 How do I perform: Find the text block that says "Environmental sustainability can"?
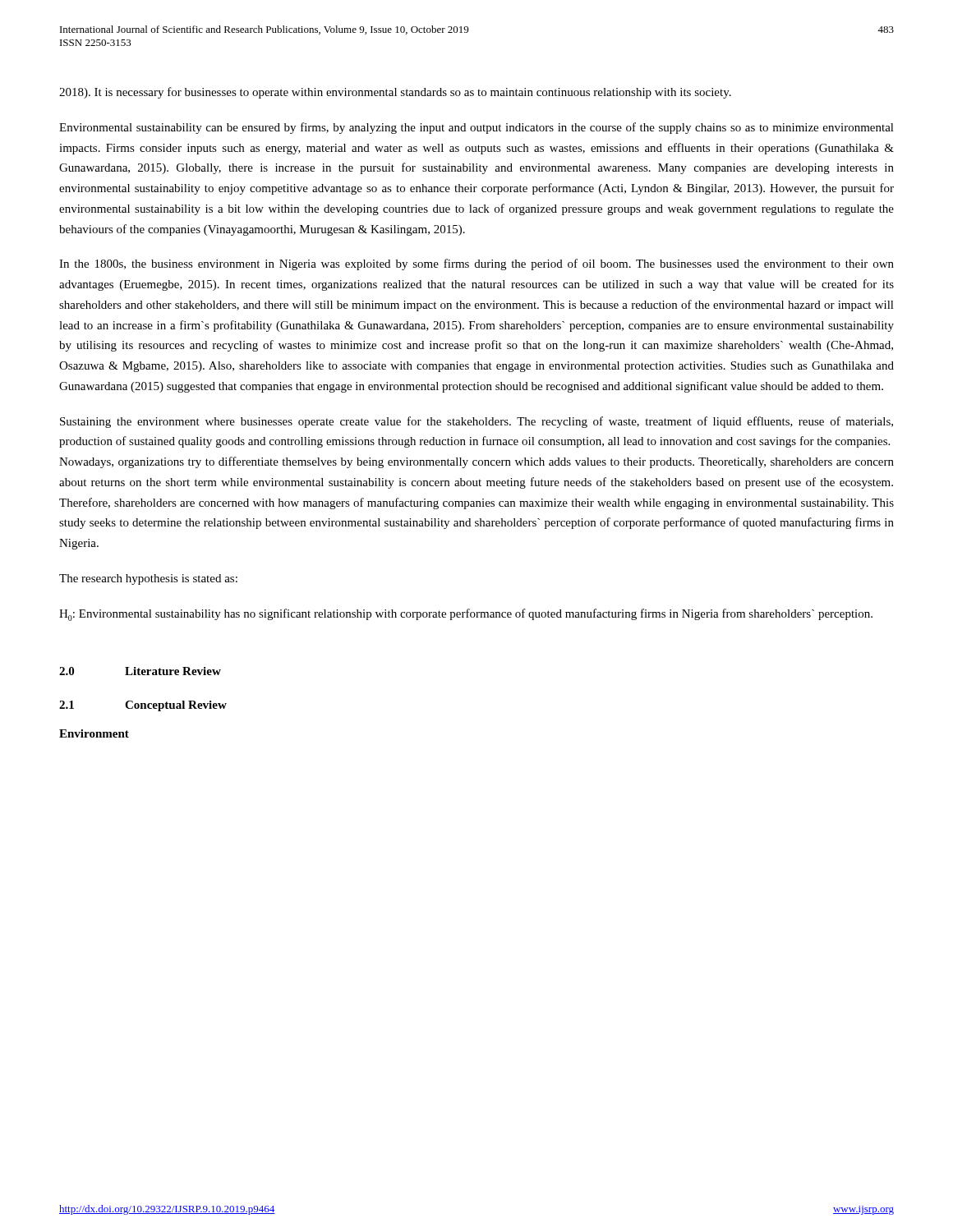pos(476,178)
